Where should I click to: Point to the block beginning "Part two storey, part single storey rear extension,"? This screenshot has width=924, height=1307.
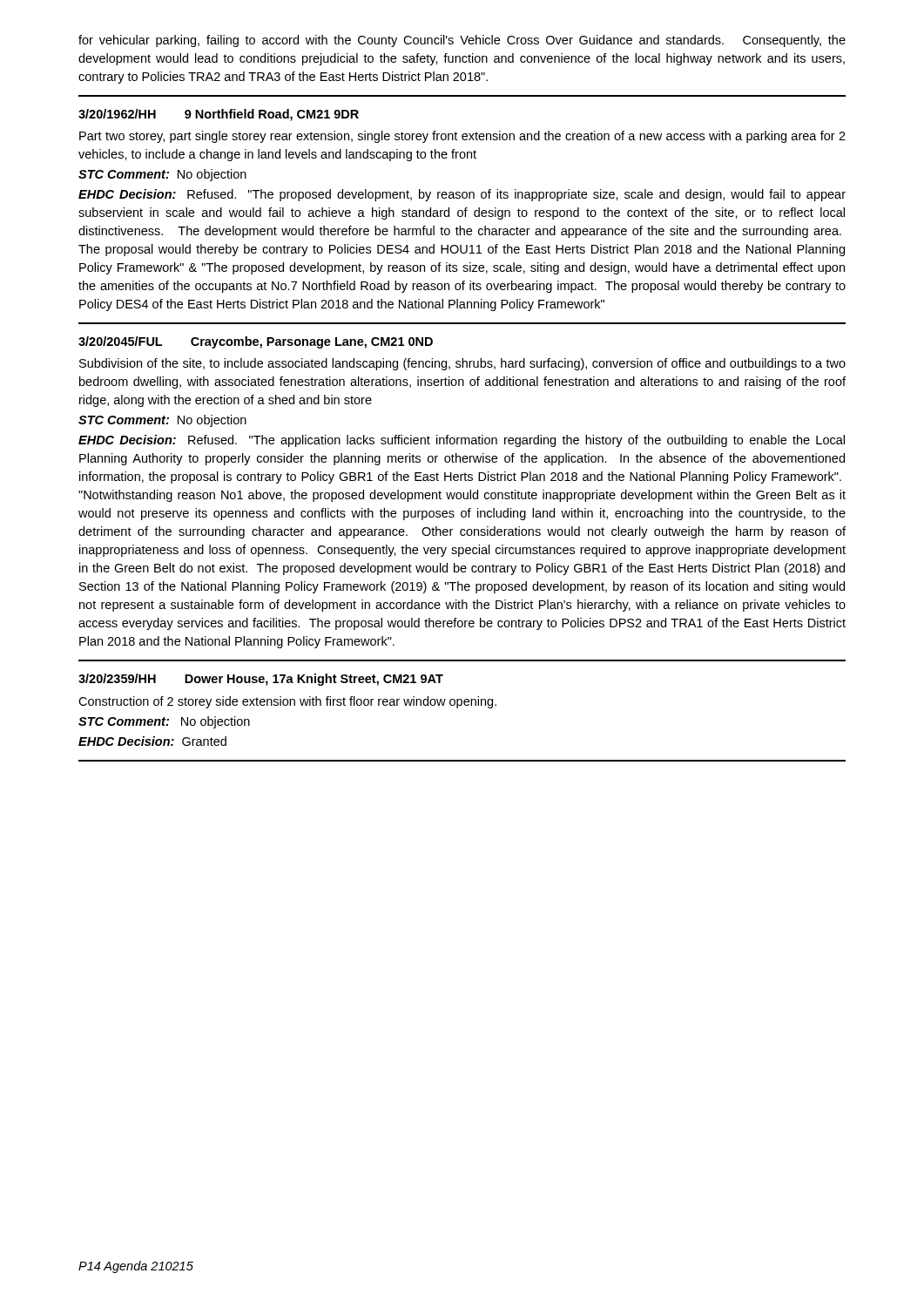(462, 146)
